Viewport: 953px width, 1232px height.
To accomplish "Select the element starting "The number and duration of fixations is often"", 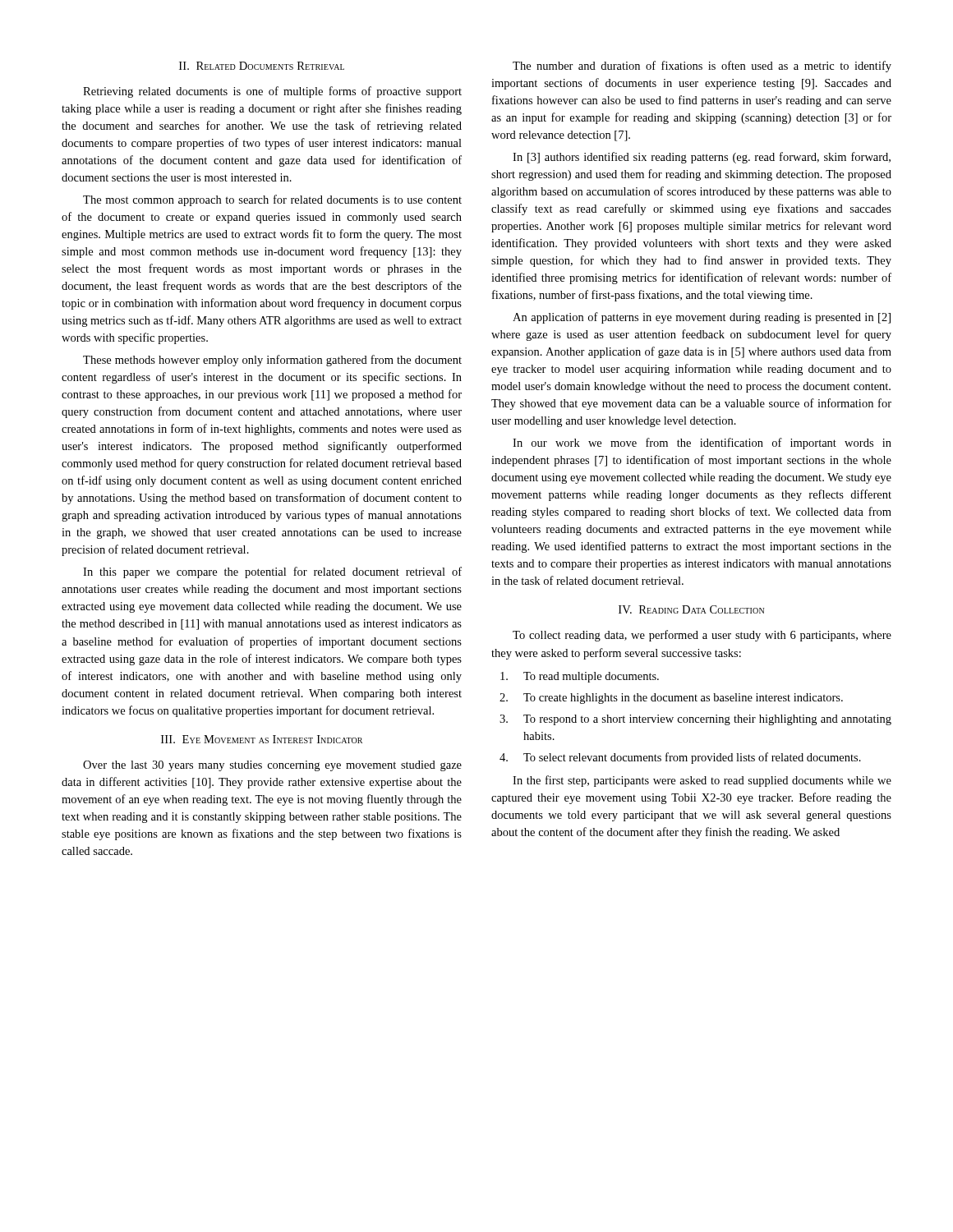I will click(691, 324).
